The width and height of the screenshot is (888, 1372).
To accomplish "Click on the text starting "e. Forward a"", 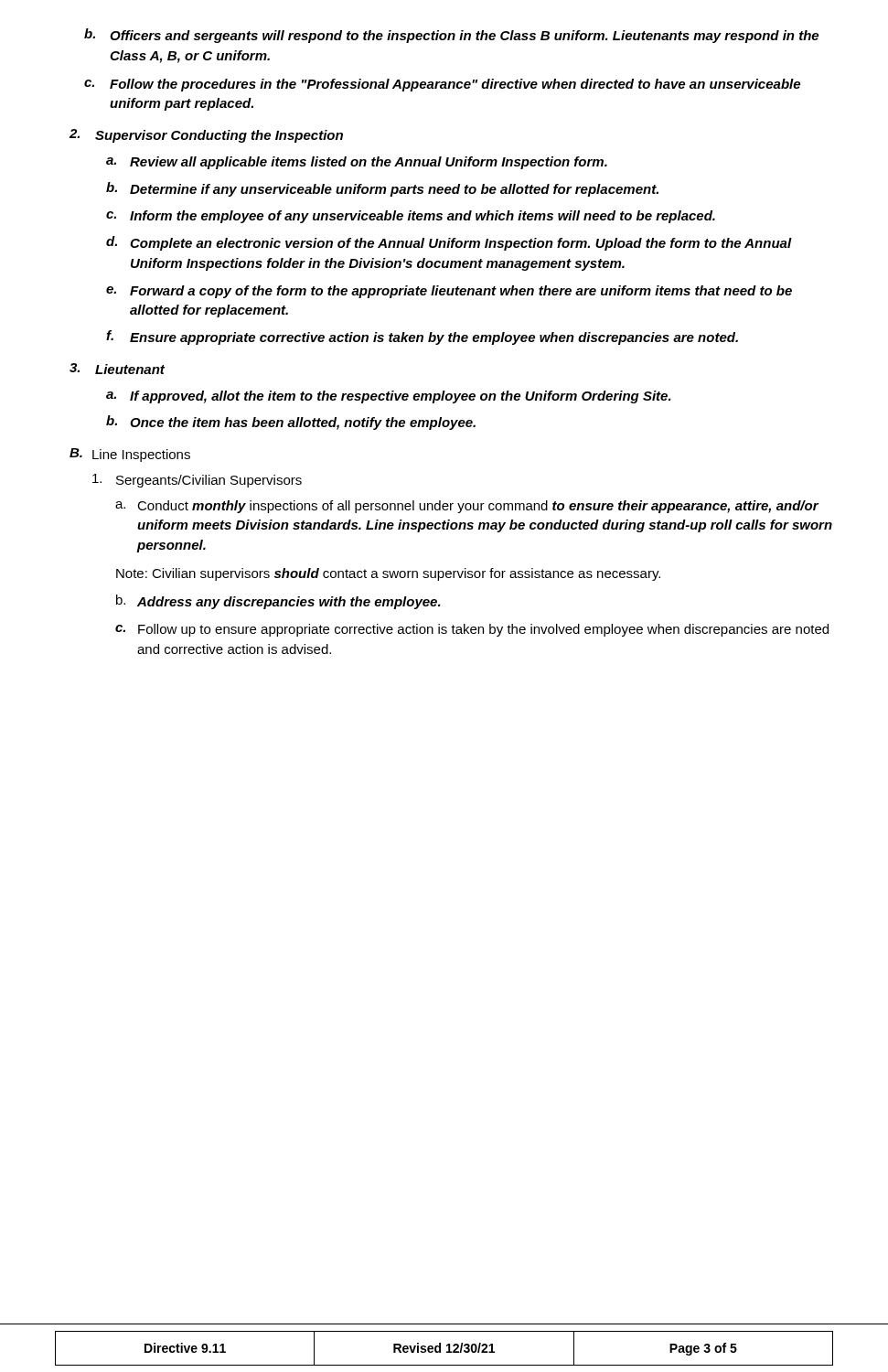I will click(470, 300).
